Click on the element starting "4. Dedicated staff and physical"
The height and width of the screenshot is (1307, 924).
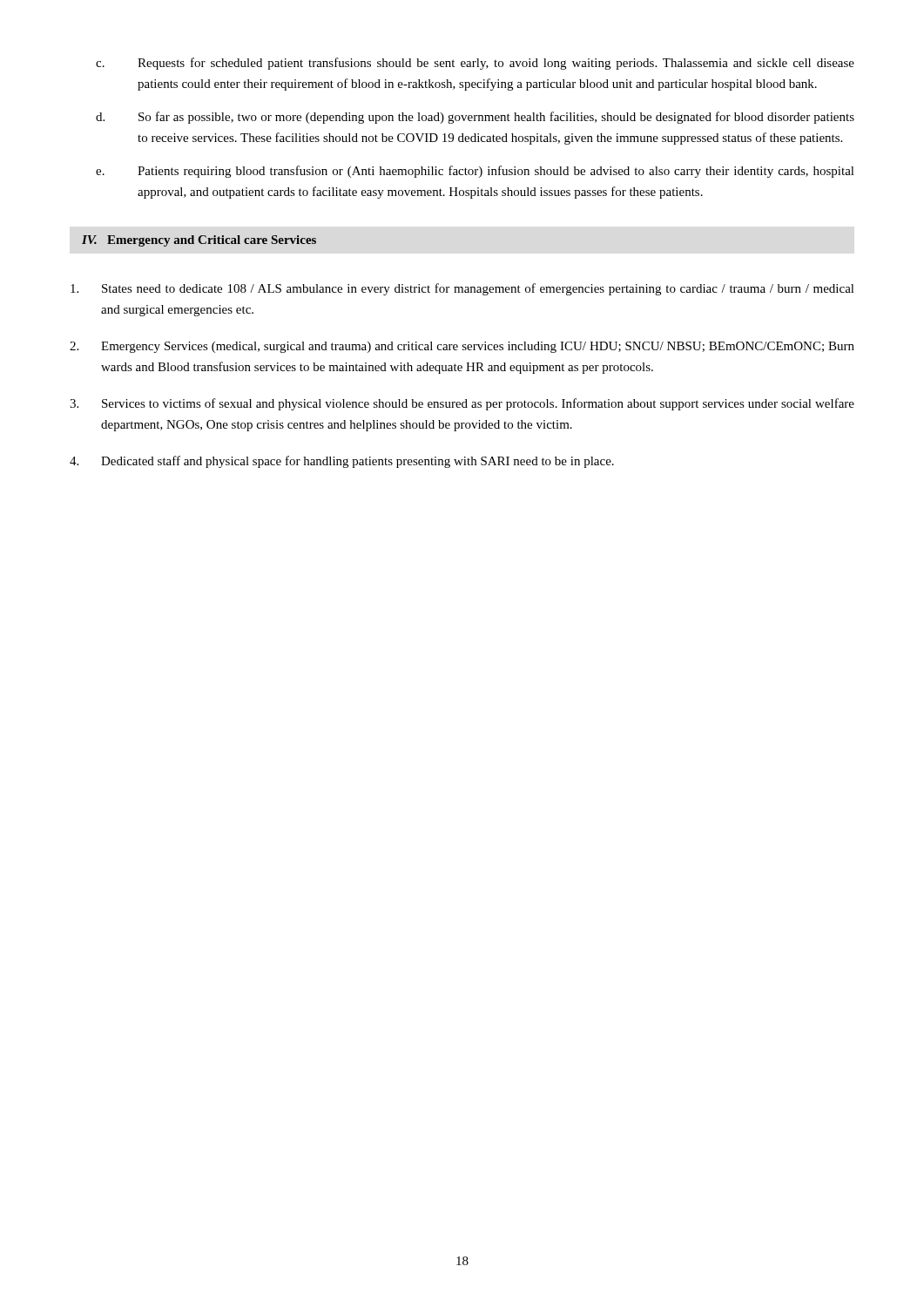click(462, 461)
